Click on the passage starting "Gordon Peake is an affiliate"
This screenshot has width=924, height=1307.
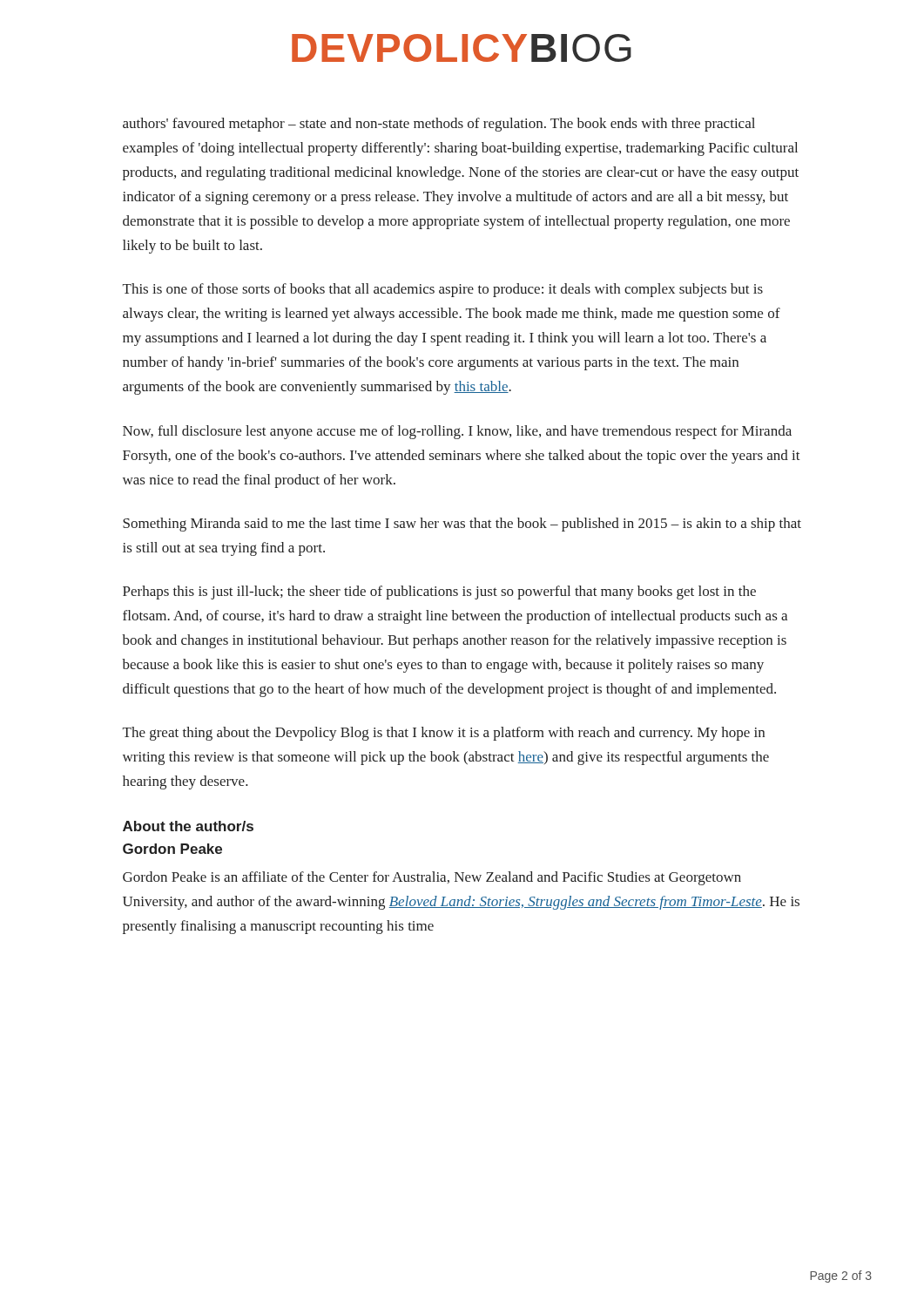coord(461,902)
